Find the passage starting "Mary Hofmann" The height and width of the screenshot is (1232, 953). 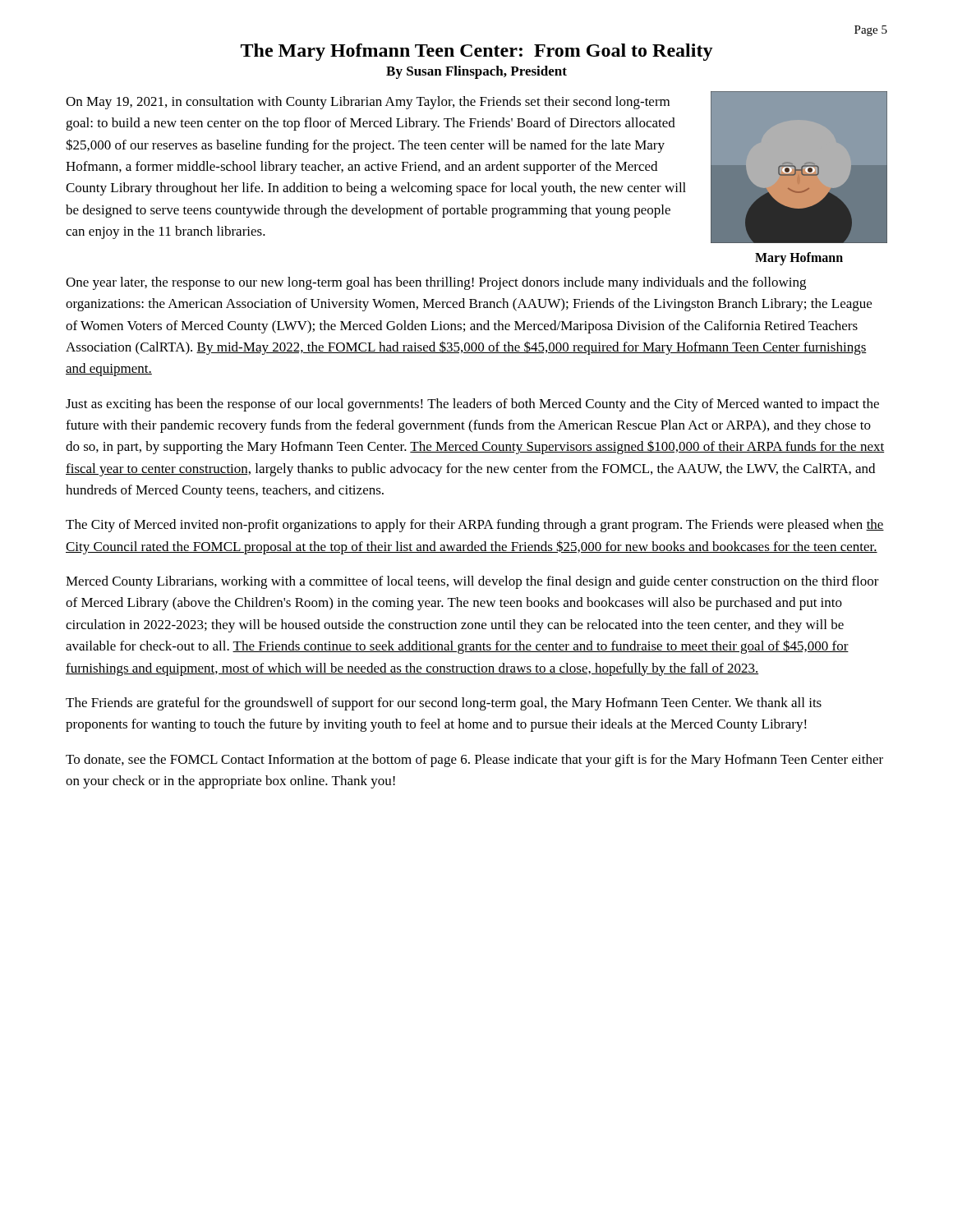(799, 257)
